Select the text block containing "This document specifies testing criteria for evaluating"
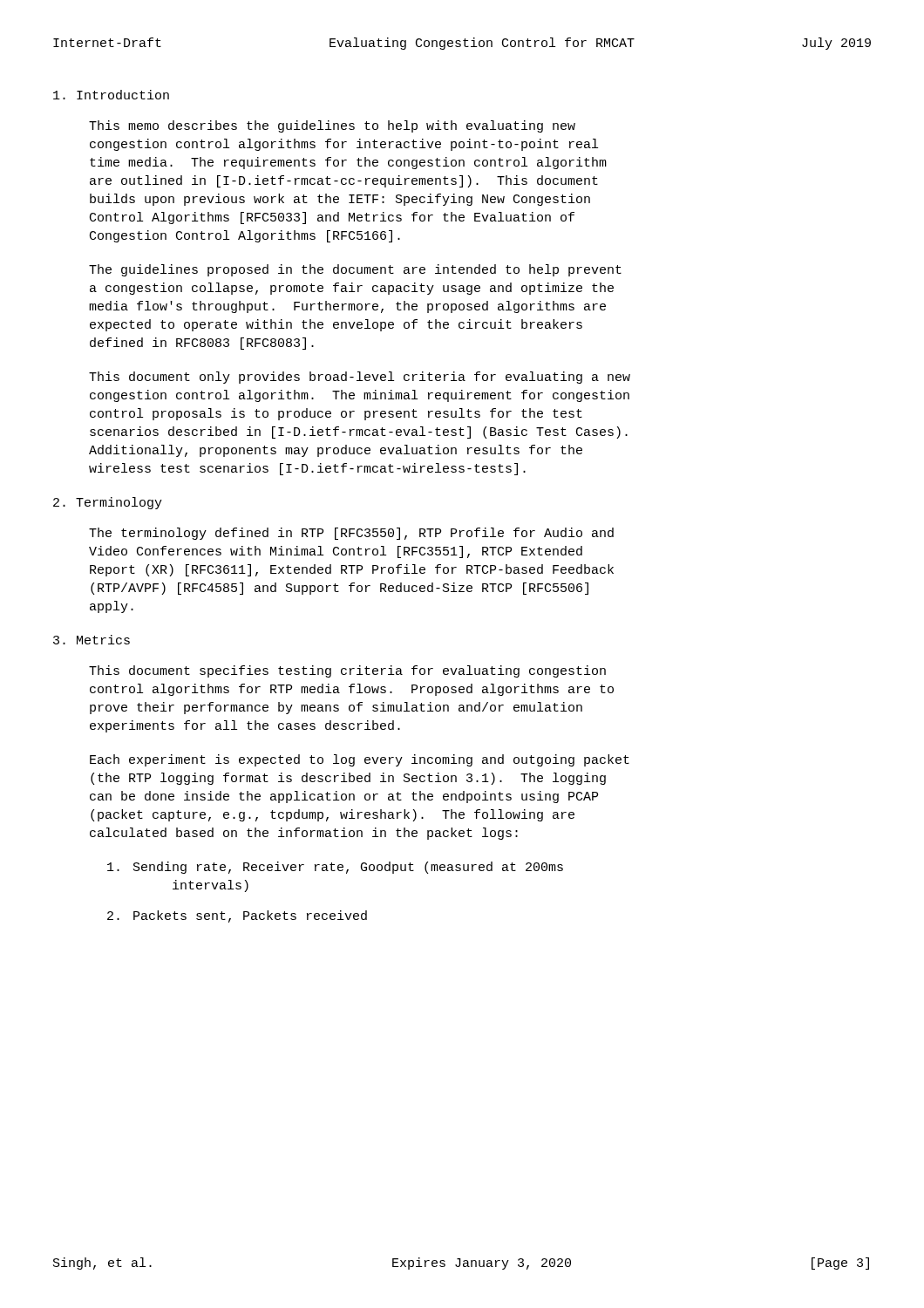Viewport: 924px width, 1308px height. click(352, 699)
